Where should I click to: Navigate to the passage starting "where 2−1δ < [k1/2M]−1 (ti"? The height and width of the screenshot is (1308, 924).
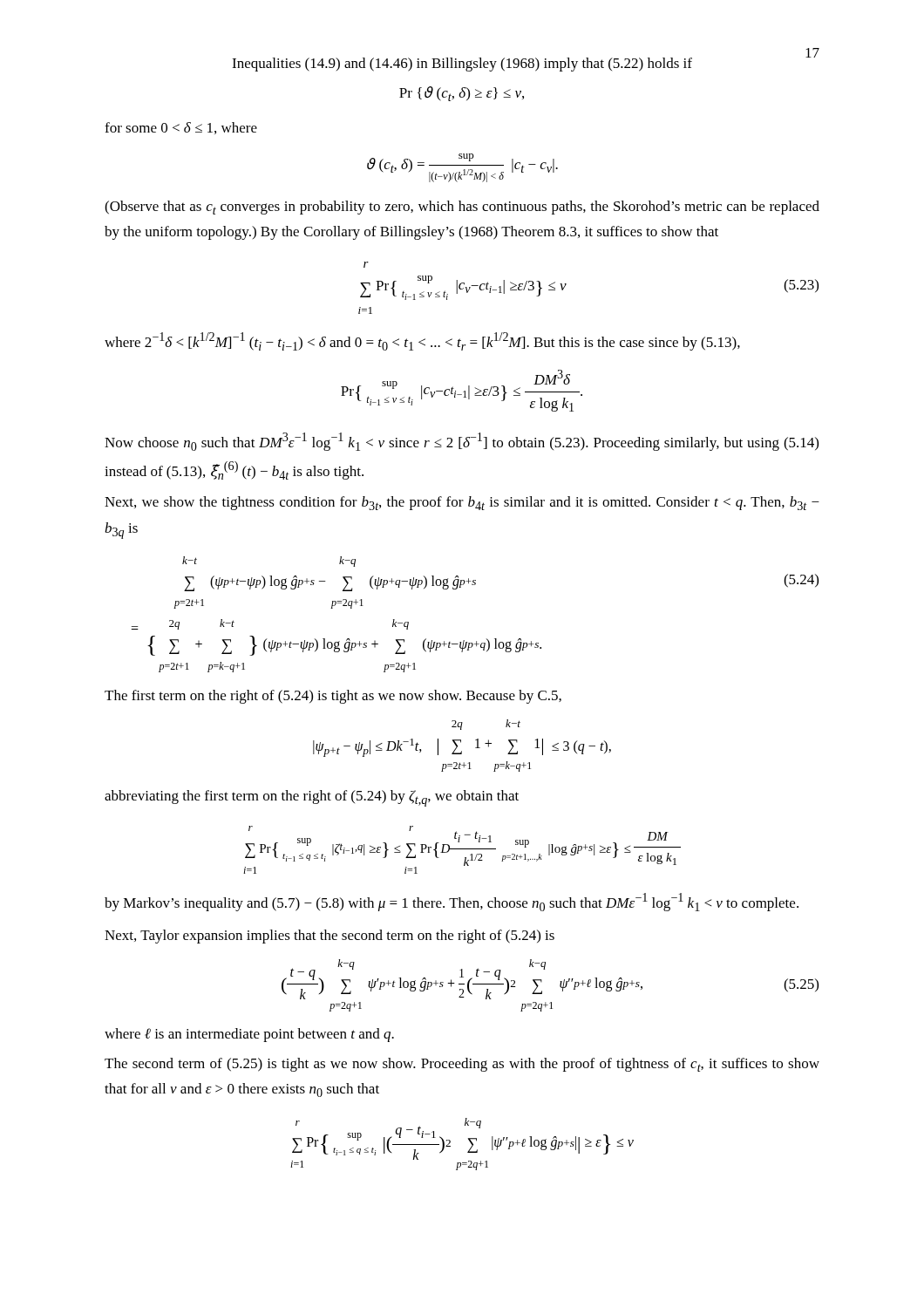[422, 341]
